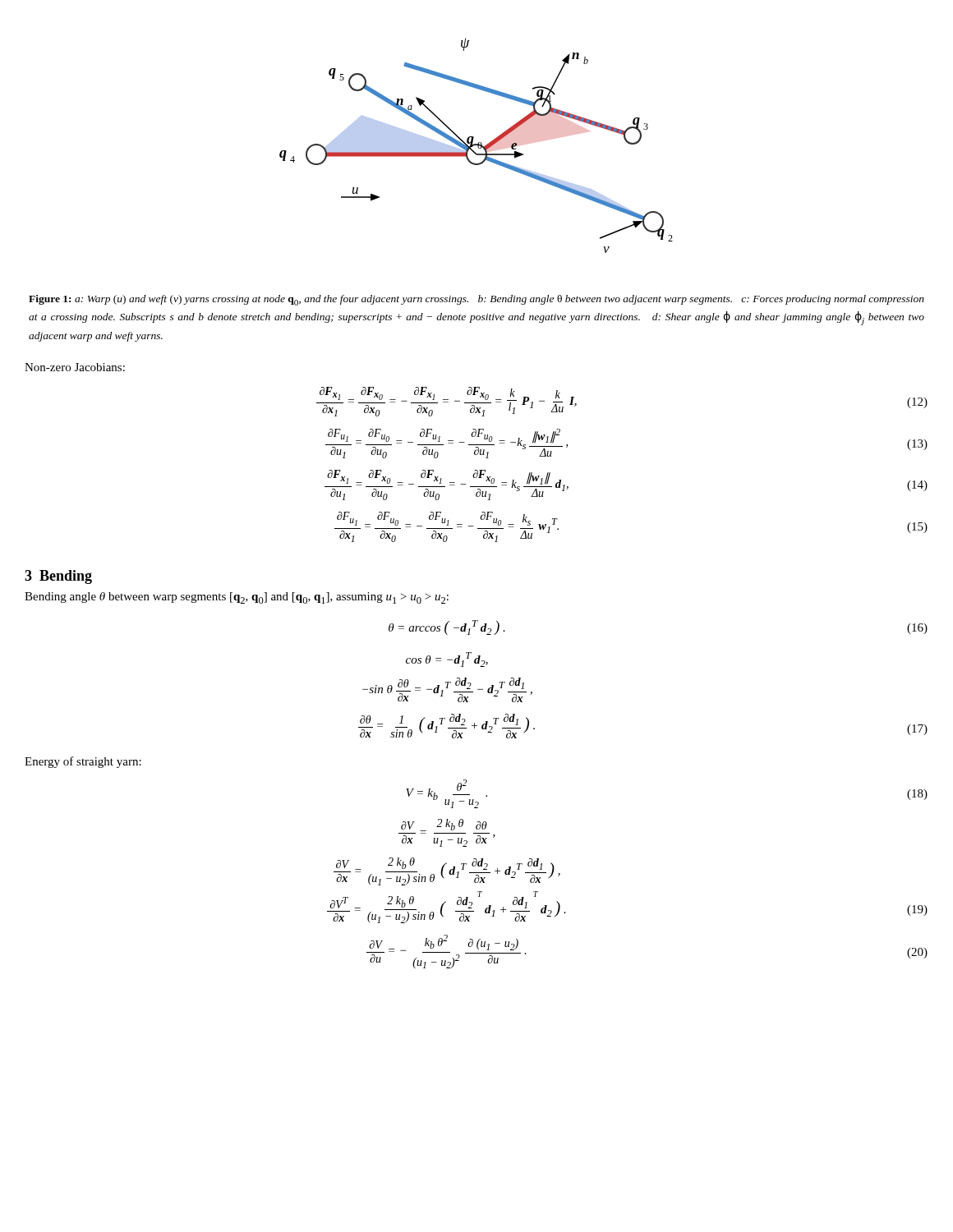The image size is (953, 1232).
Task: Locate the formula that says "∂Fx1 ∂x1 = ∂Fx0 ∂x0"
Action: (x=476, y=464)
